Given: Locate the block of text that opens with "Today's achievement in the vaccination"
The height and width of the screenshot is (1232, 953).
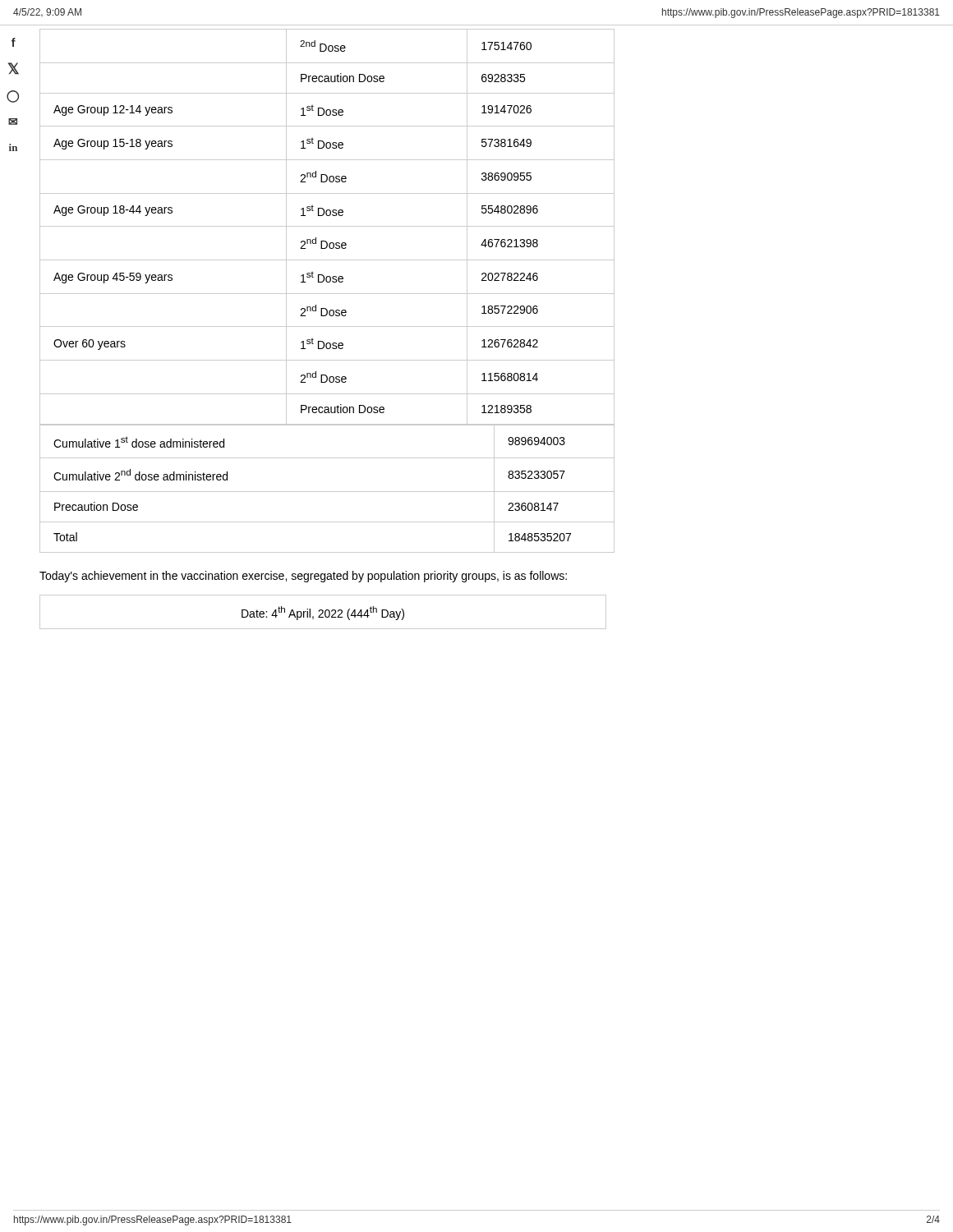Looking at the screenshot, I should coord(304,576).
